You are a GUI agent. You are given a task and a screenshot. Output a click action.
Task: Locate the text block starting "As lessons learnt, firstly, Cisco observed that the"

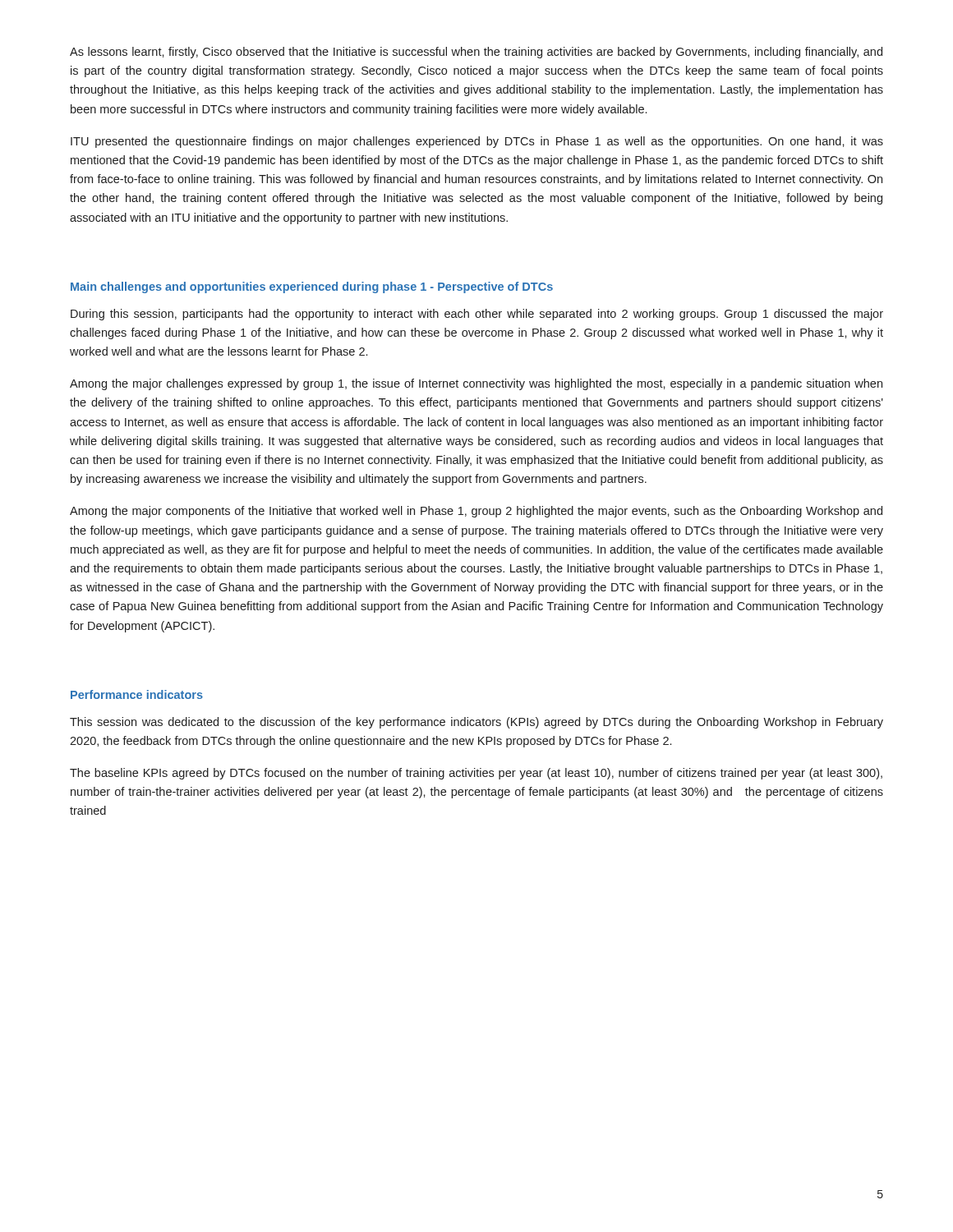[x=476, y=80]
